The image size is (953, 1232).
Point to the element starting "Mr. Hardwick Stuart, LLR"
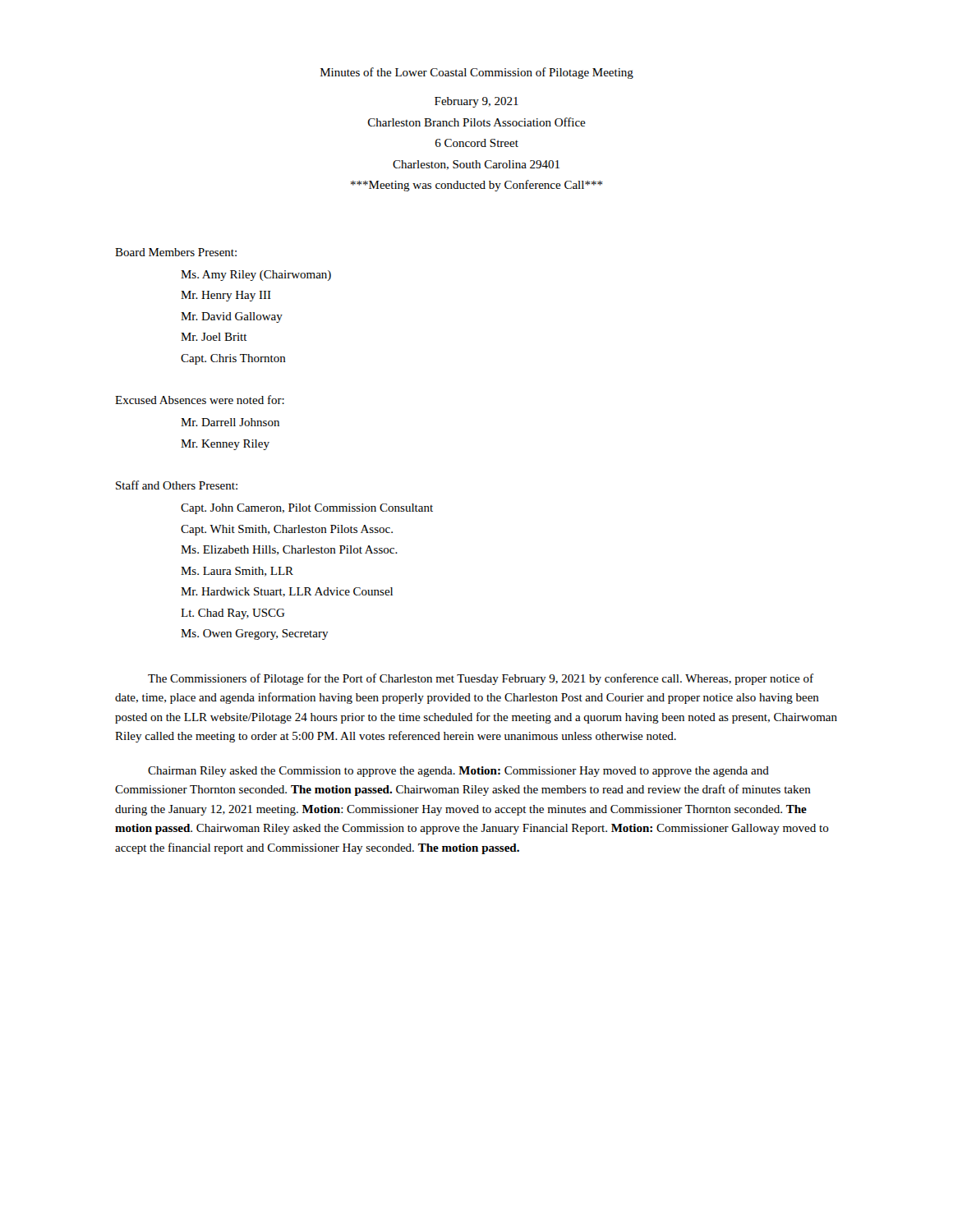(x=287, y=591)
